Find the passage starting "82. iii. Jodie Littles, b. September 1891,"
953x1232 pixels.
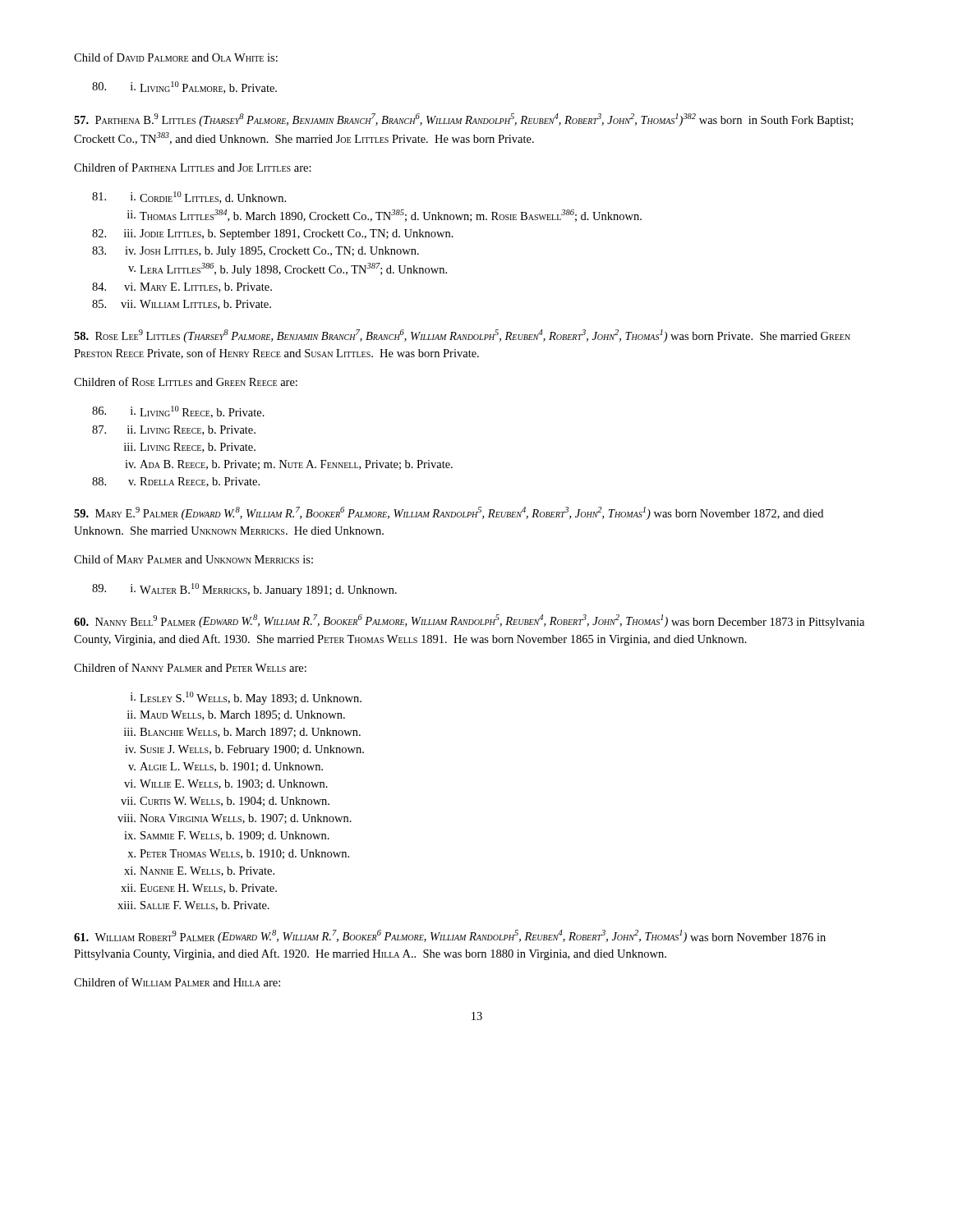pos(273,234)
